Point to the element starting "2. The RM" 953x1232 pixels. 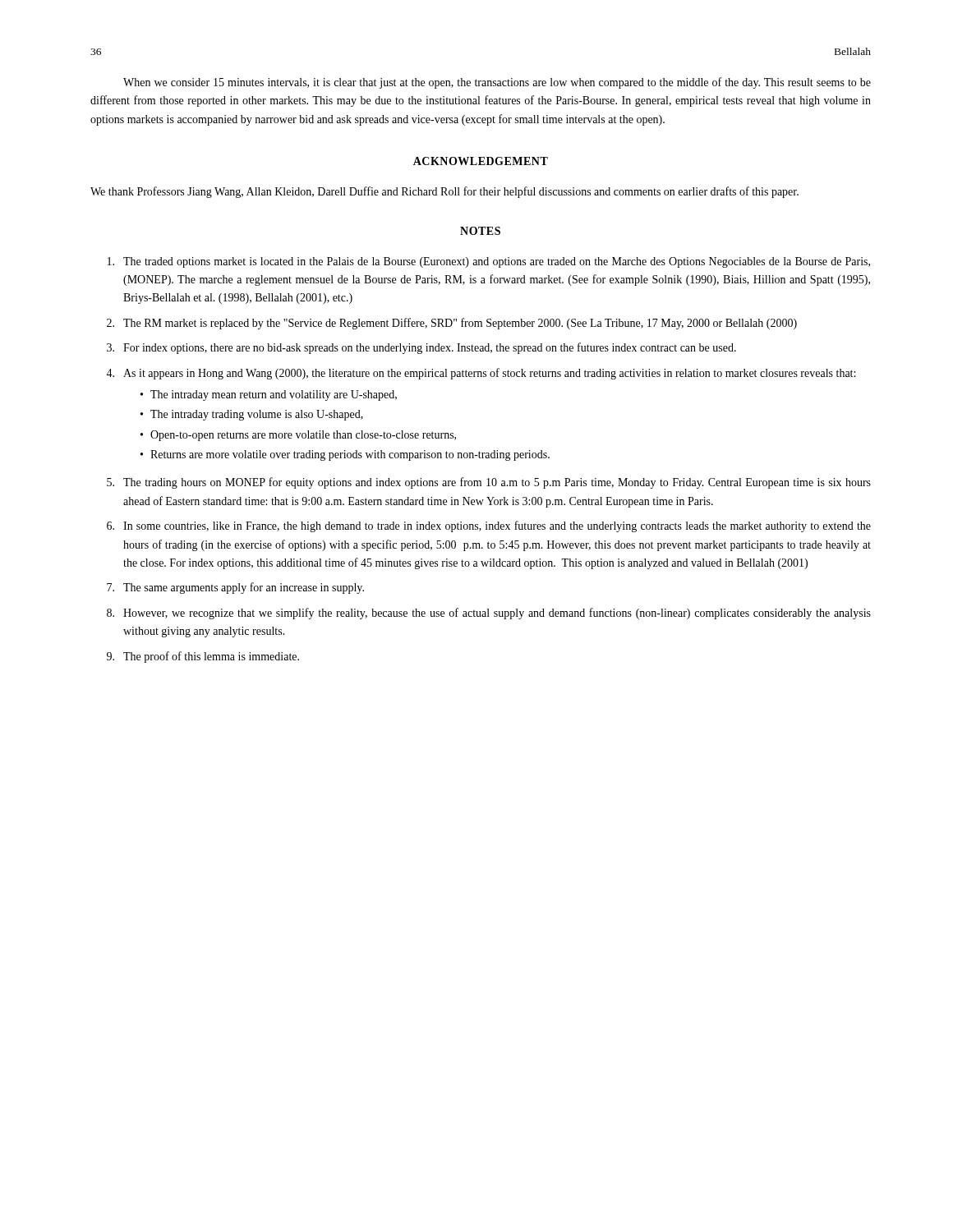pos(481,324)
